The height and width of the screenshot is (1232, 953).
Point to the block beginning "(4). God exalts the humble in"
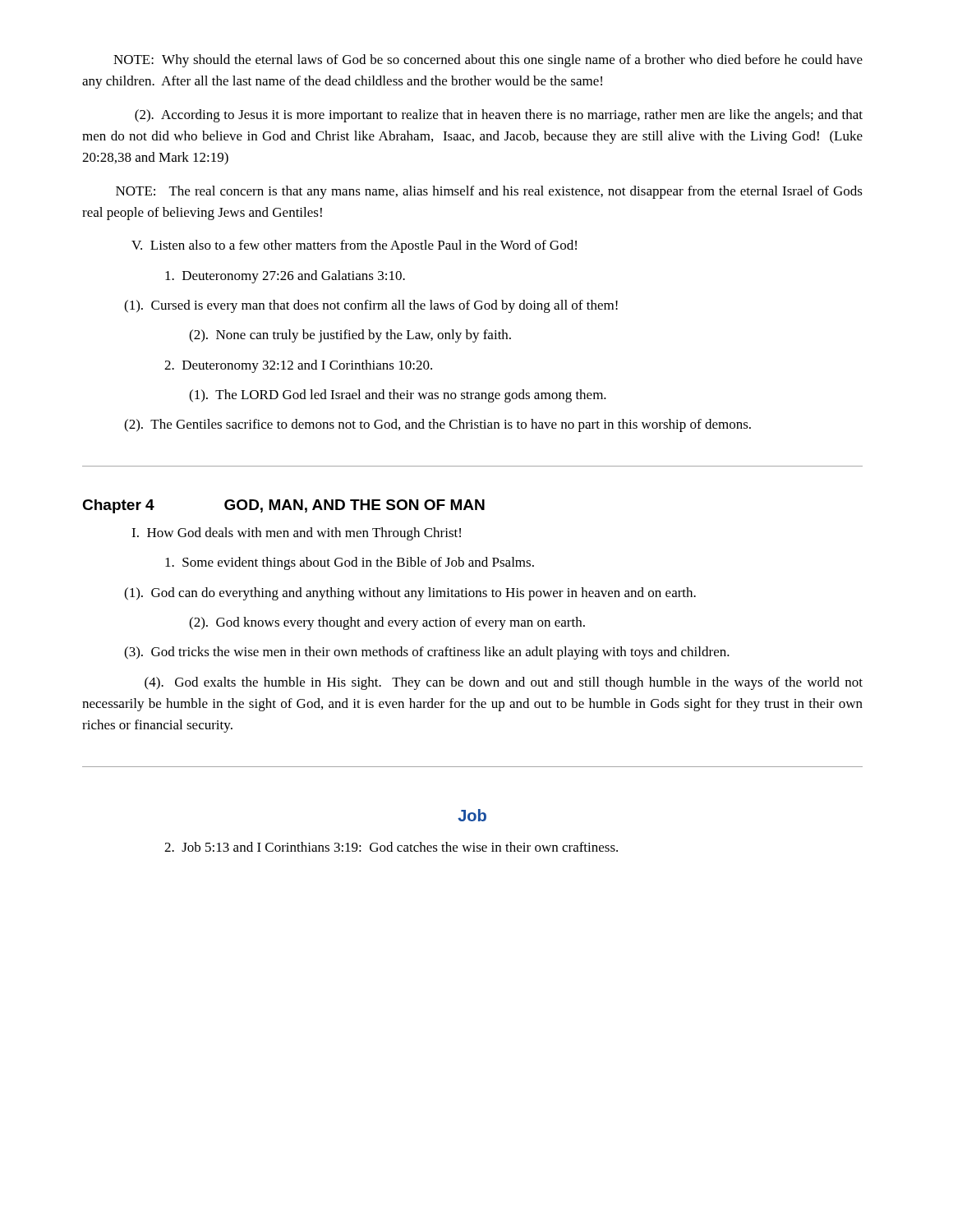tap(472, 703)
